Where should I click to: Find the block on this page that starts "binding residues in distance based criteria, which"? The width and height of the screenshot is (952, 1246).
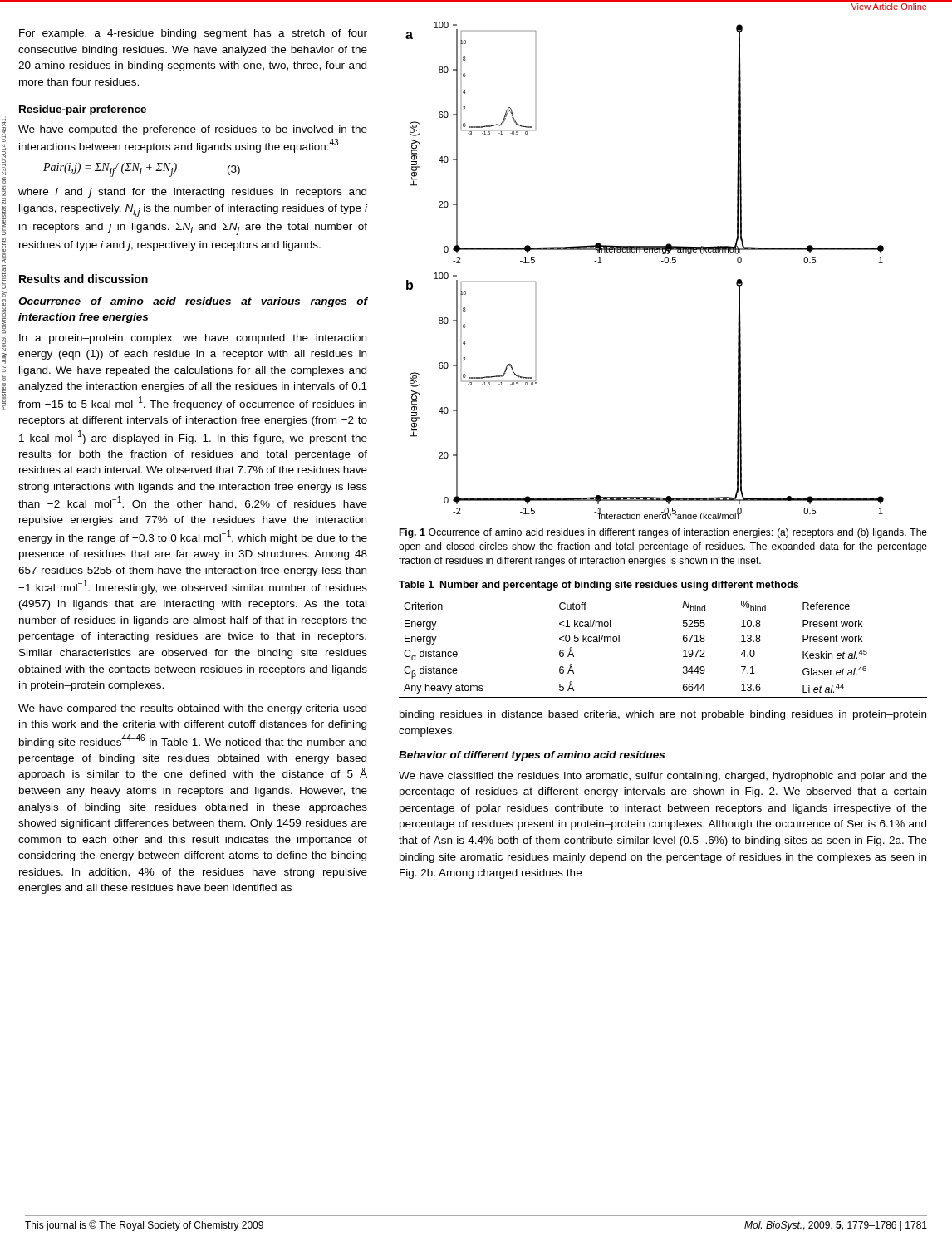[x=663, y=722]
